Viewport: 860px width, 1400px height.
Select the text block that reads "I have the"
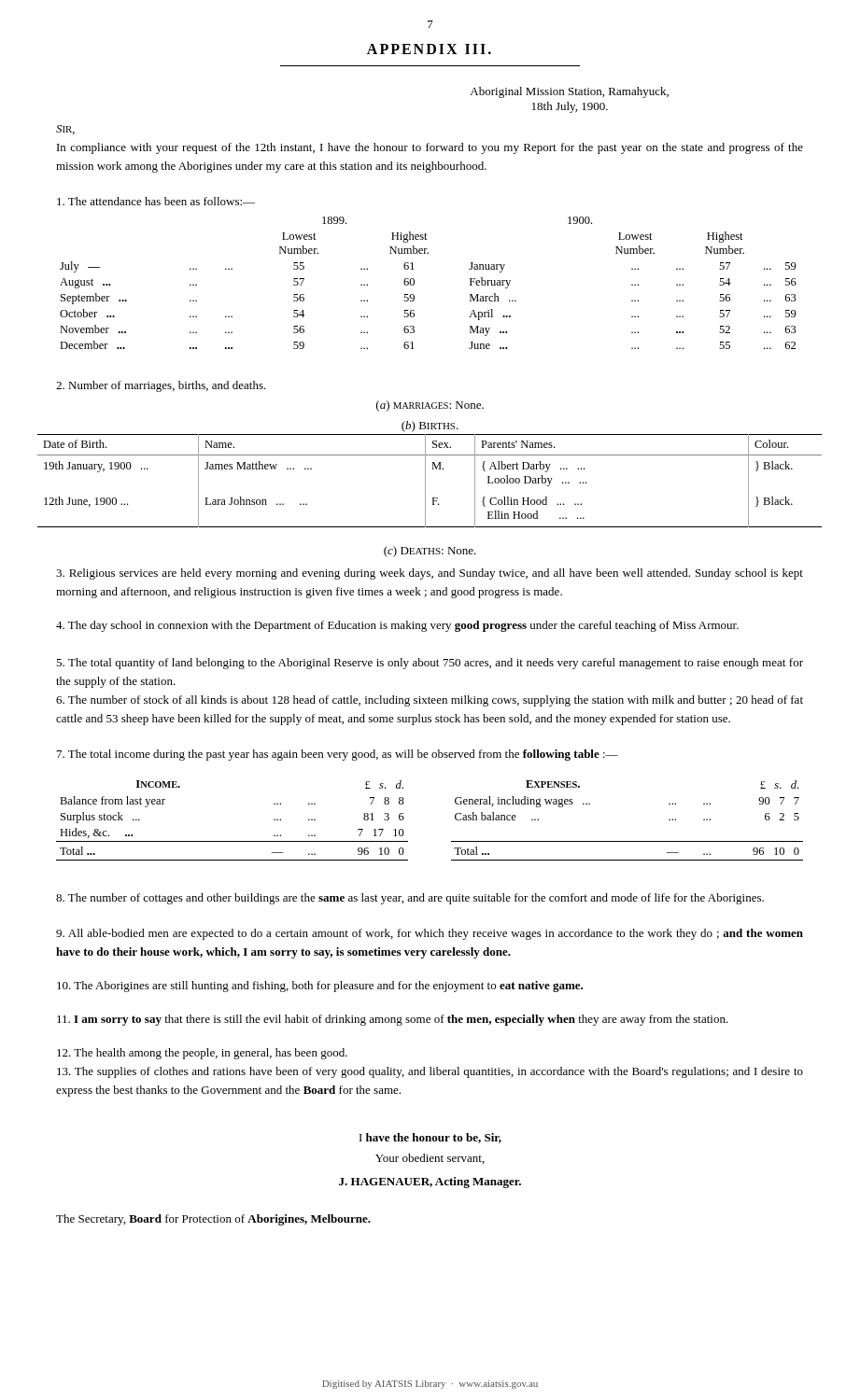click(430, 1148)
